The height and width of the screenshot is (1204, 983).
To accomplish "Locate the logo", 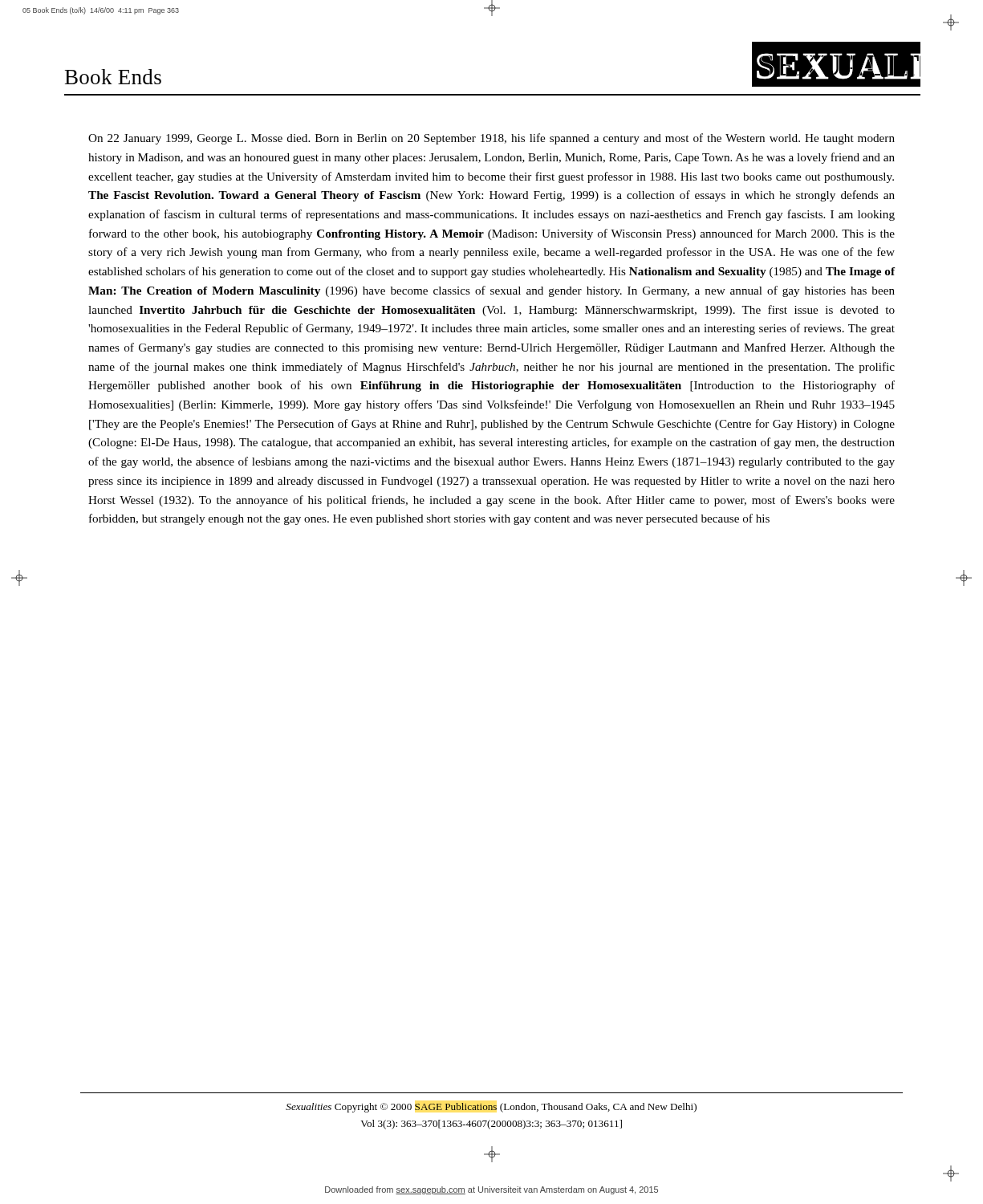I will pos(836,66).
